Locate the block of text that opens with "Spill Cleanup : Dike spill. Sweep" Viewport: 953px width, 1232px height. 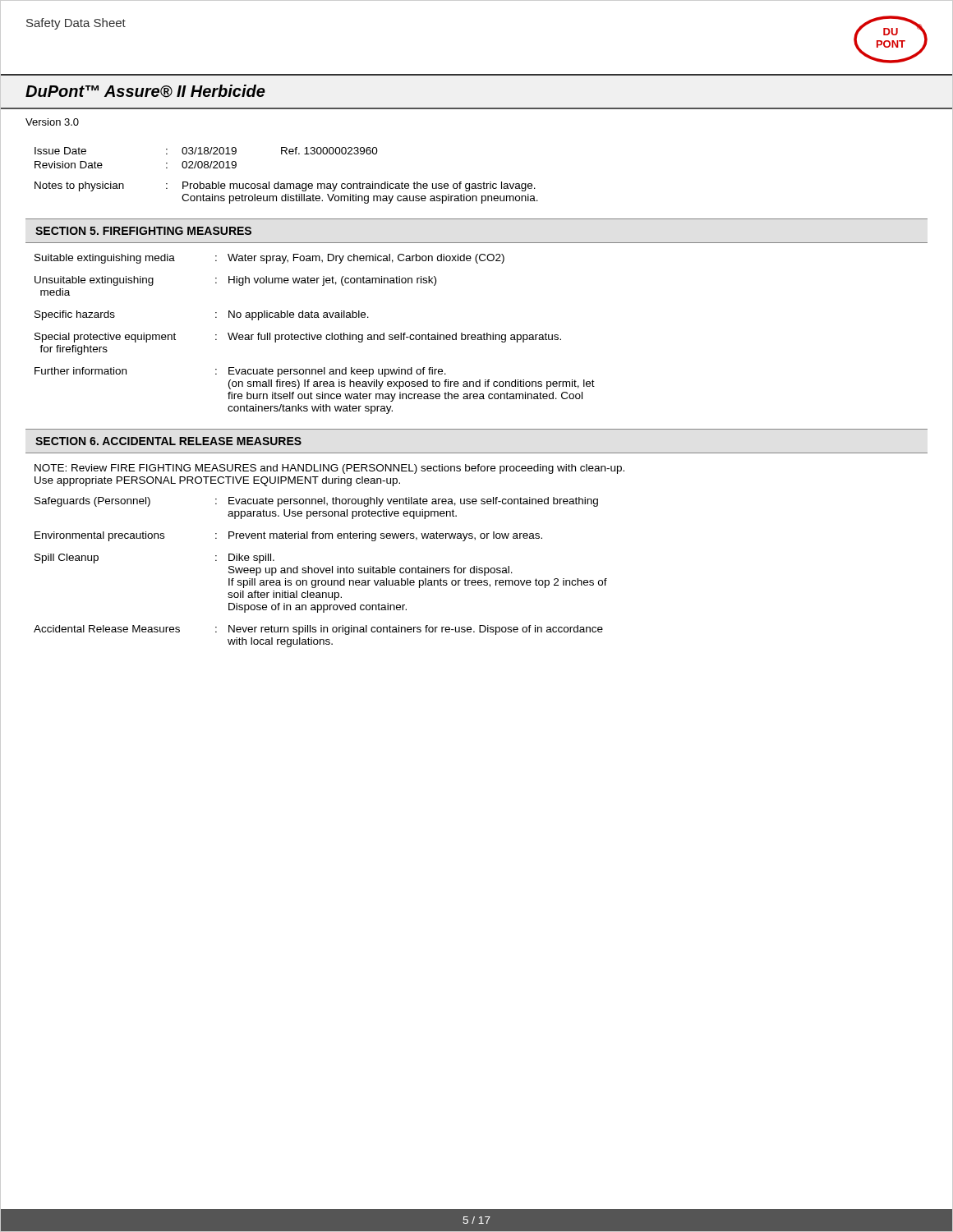tap(481, 582)
